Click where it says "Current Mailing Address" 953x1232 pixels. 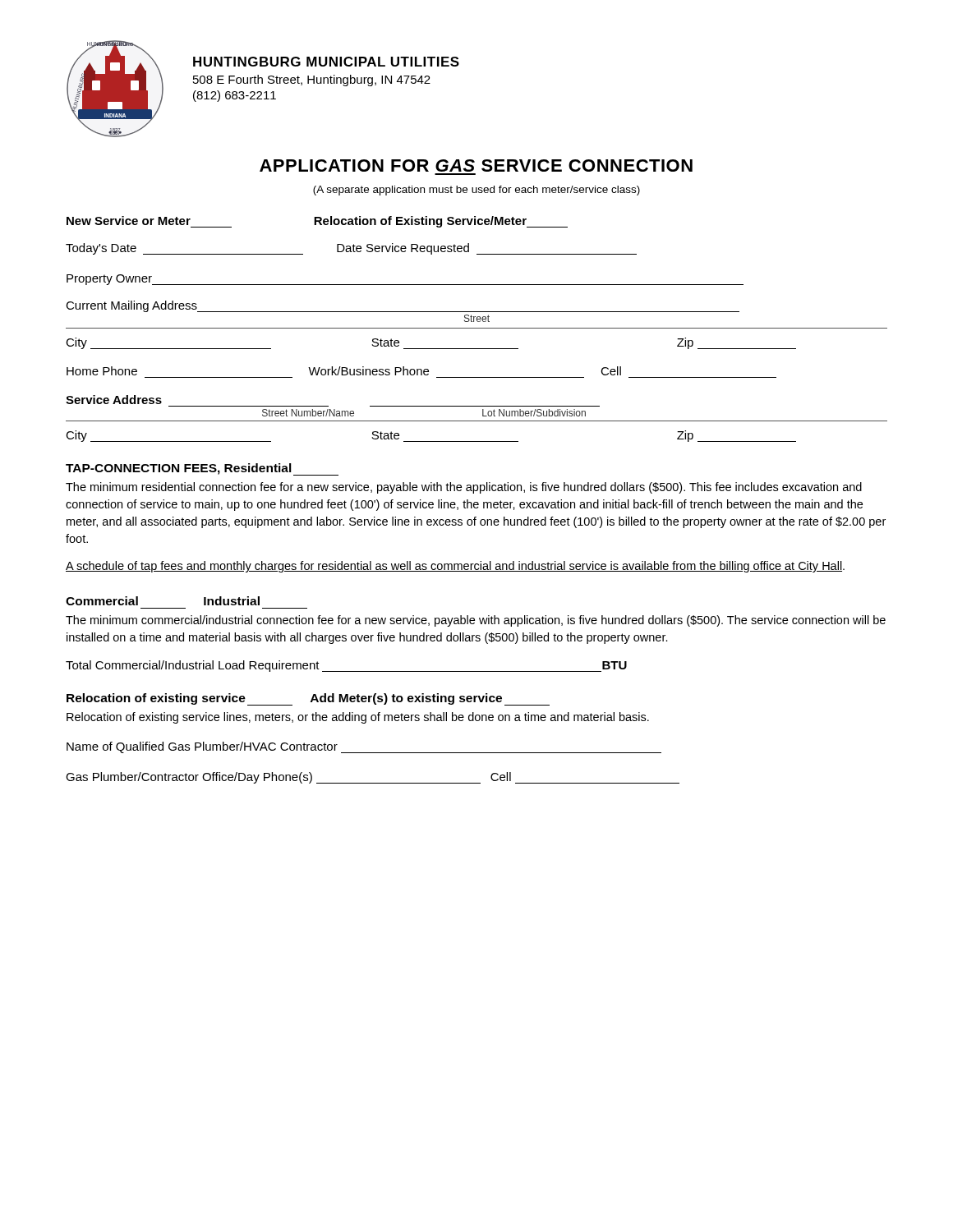pyautogui.click(x=403, y=304)
